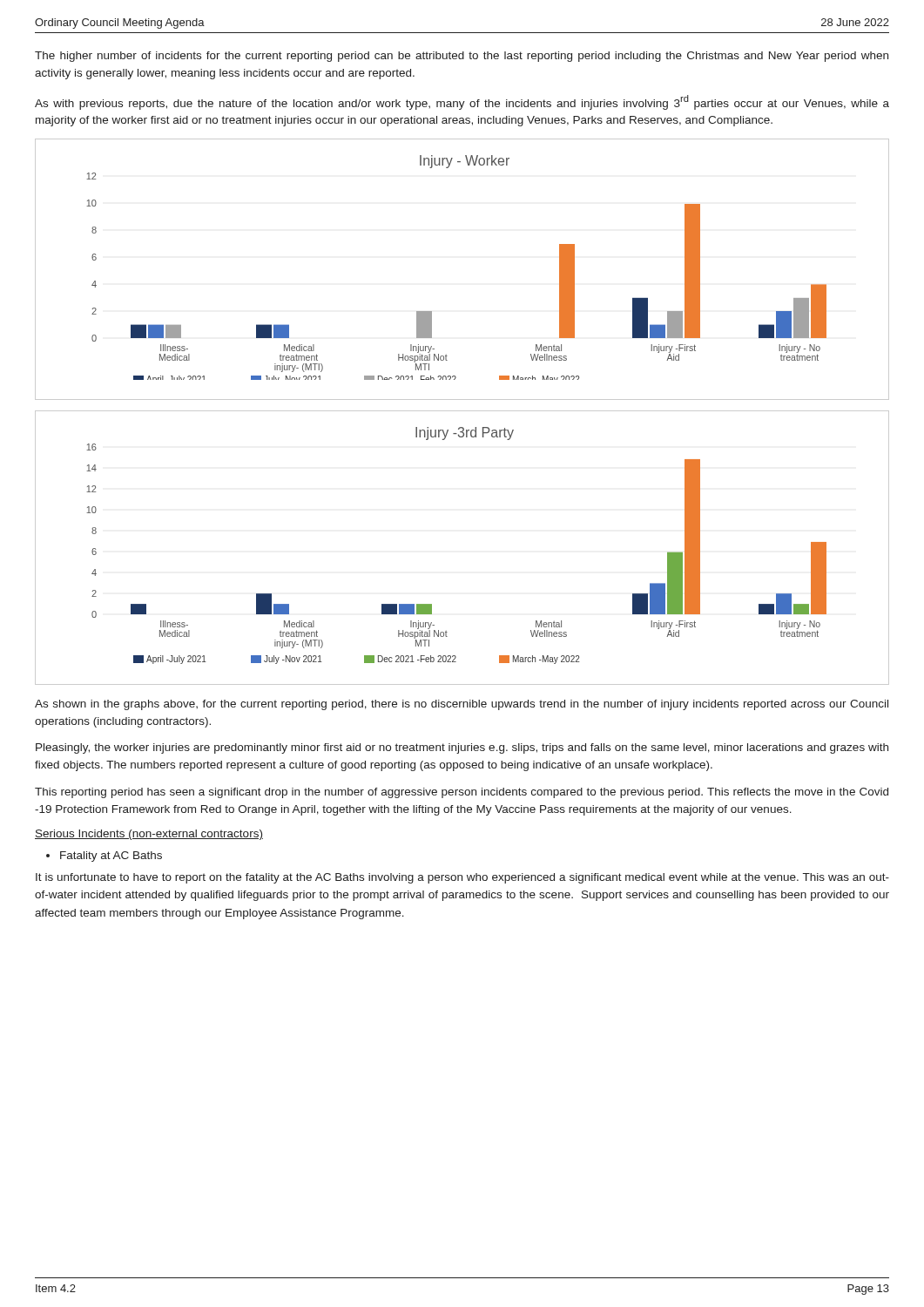Click on the text starting "Serious Incidents (non-external contractors)"

pos(149,833)
